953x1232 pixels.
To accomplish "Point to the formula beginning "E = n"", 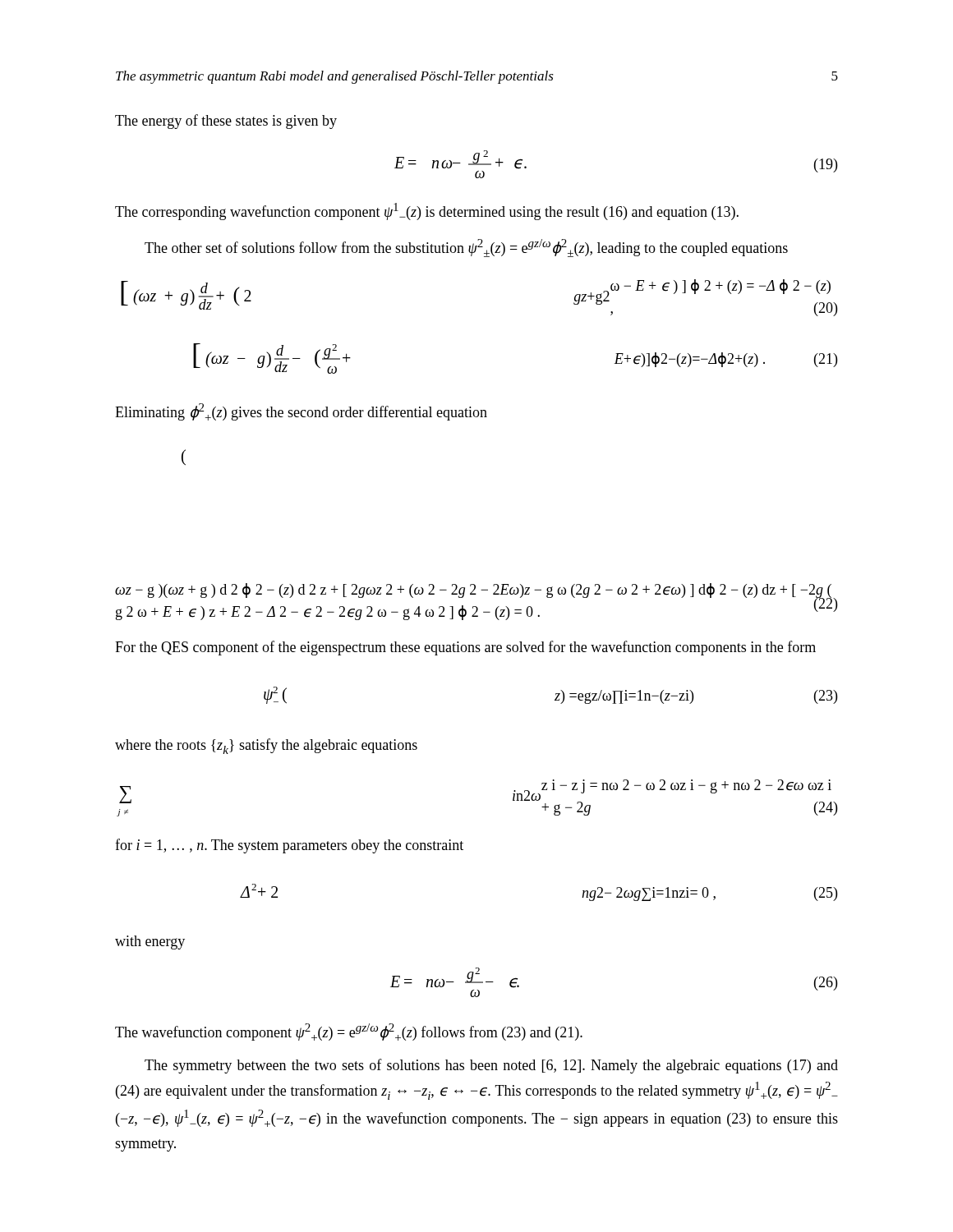I will tap(479, 164).
